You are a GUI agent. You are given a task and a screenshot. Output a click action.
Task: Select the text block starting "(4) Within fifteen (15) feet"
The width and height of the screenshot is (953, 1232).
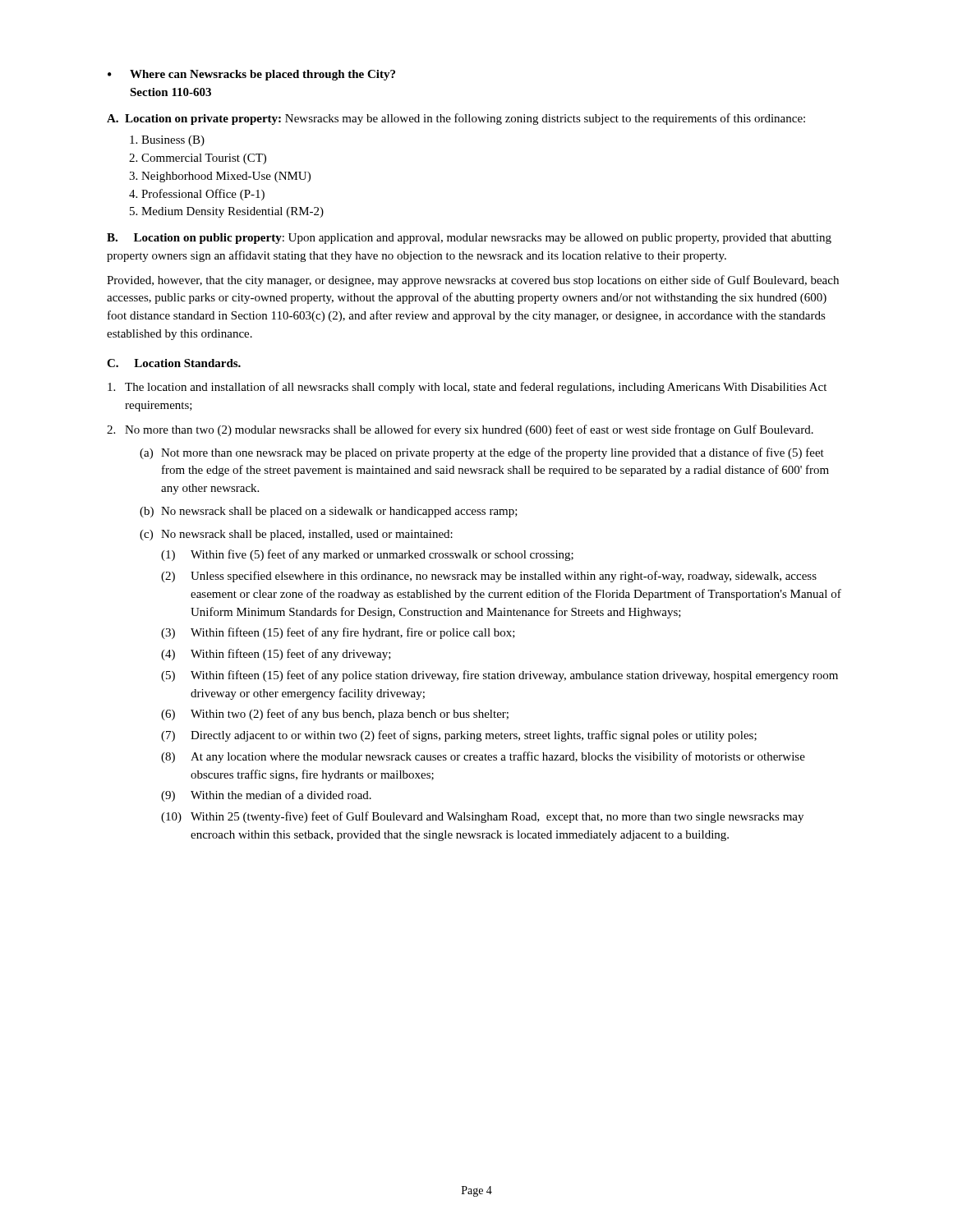coord(276,654)
